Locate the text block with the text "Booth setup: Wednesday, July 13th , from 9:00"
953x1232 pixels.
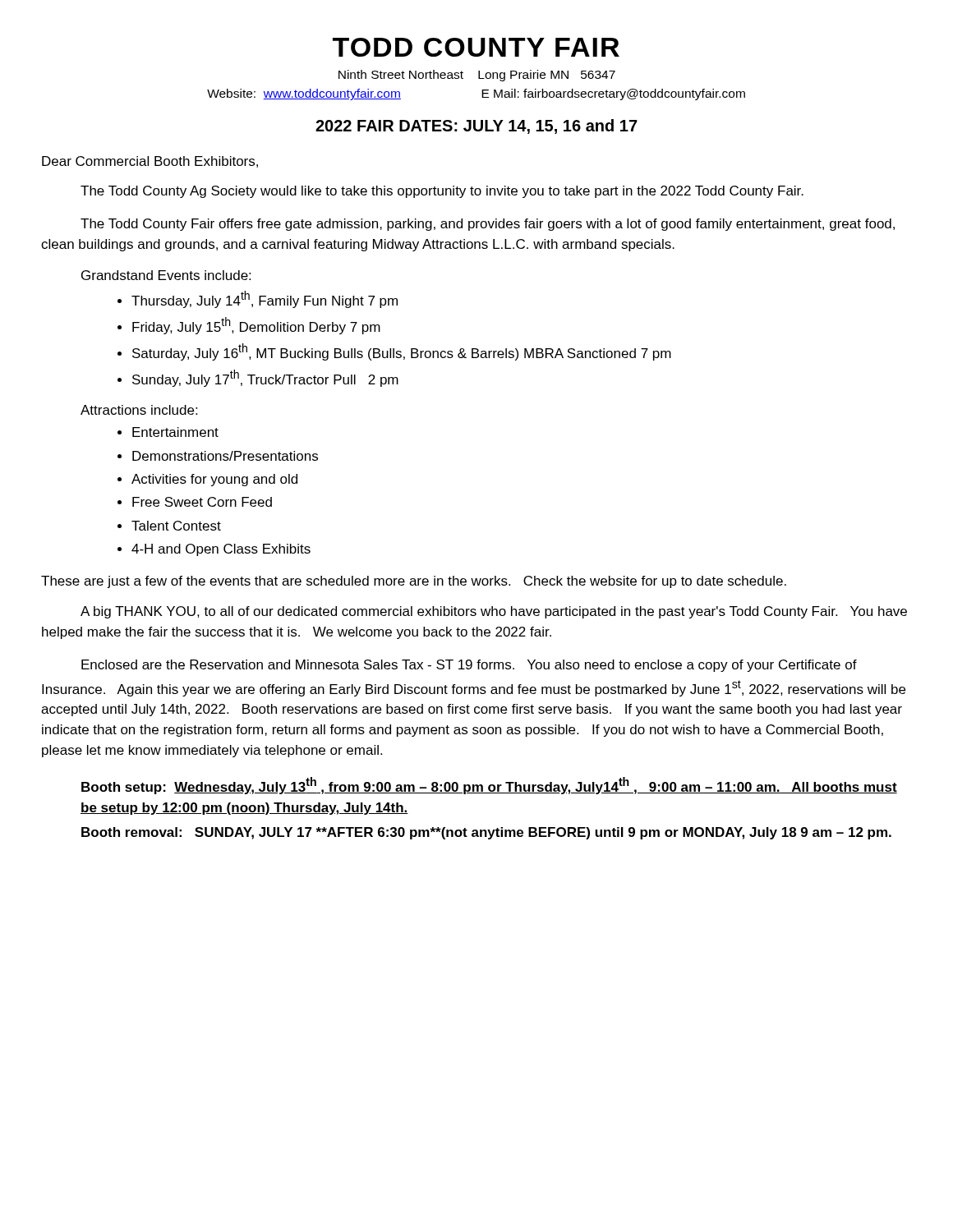489,786
